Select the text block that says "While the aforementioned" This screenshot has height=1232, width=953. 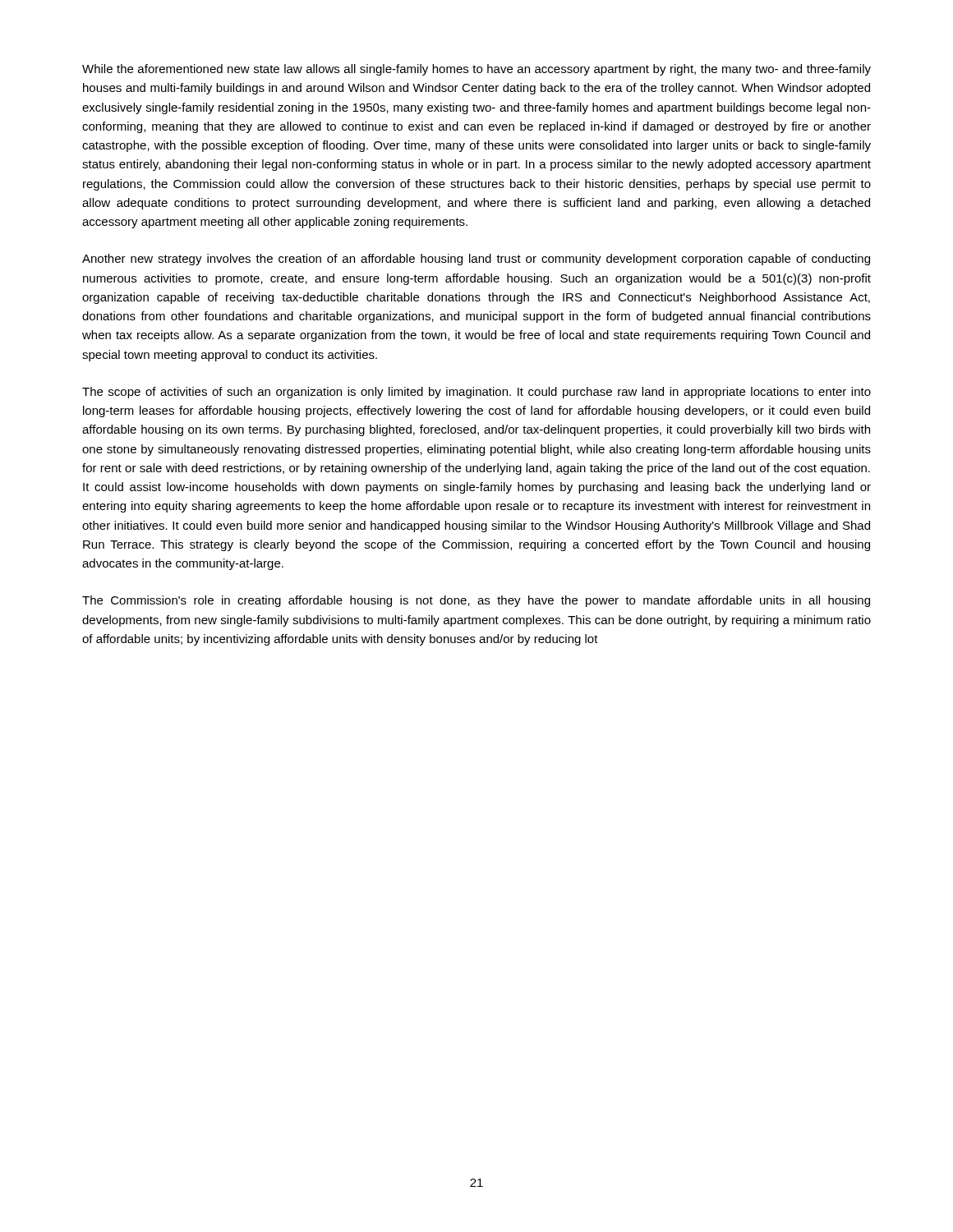(476, 145)
